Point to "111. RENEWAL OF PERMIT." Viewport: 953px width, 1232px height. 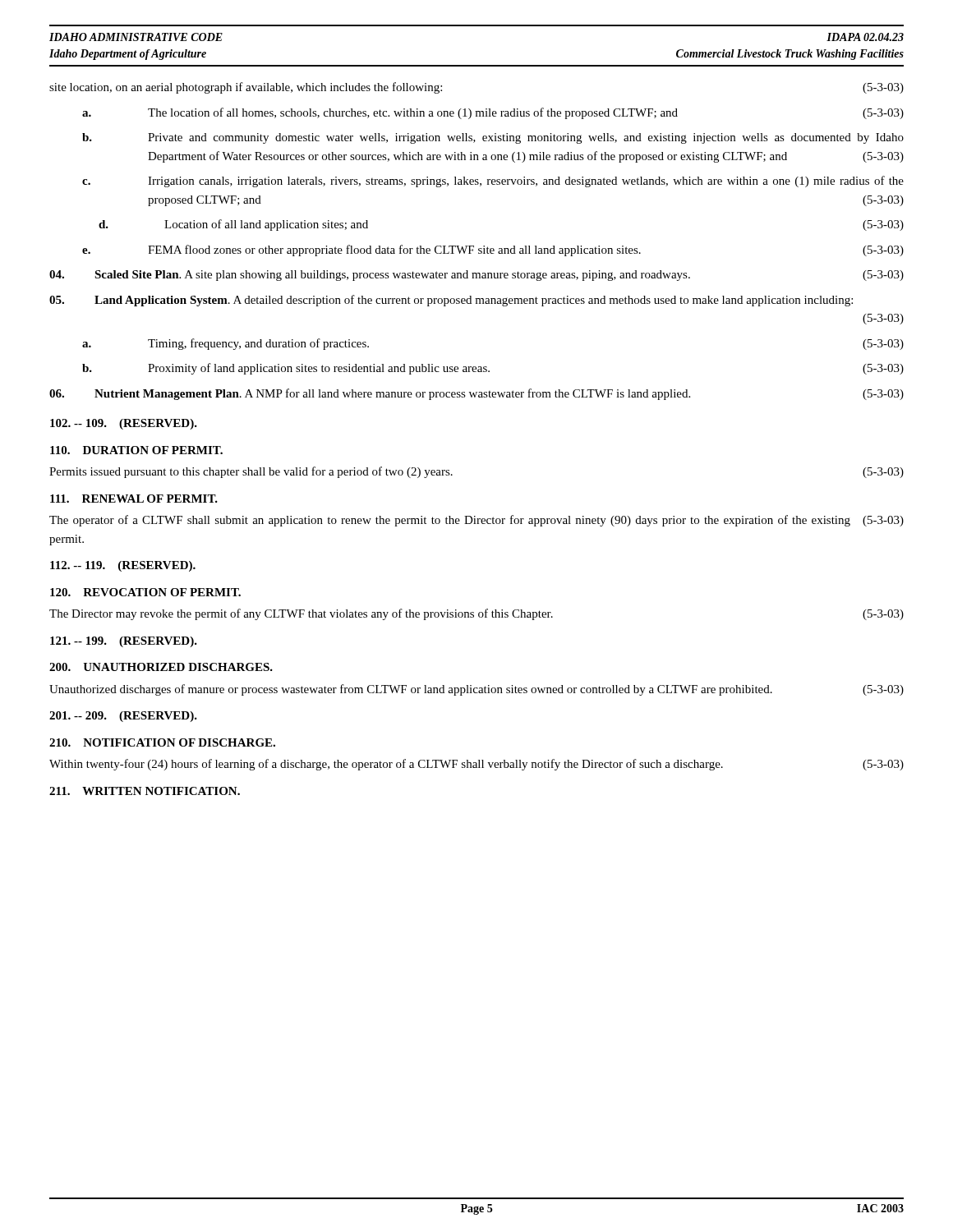134,498
